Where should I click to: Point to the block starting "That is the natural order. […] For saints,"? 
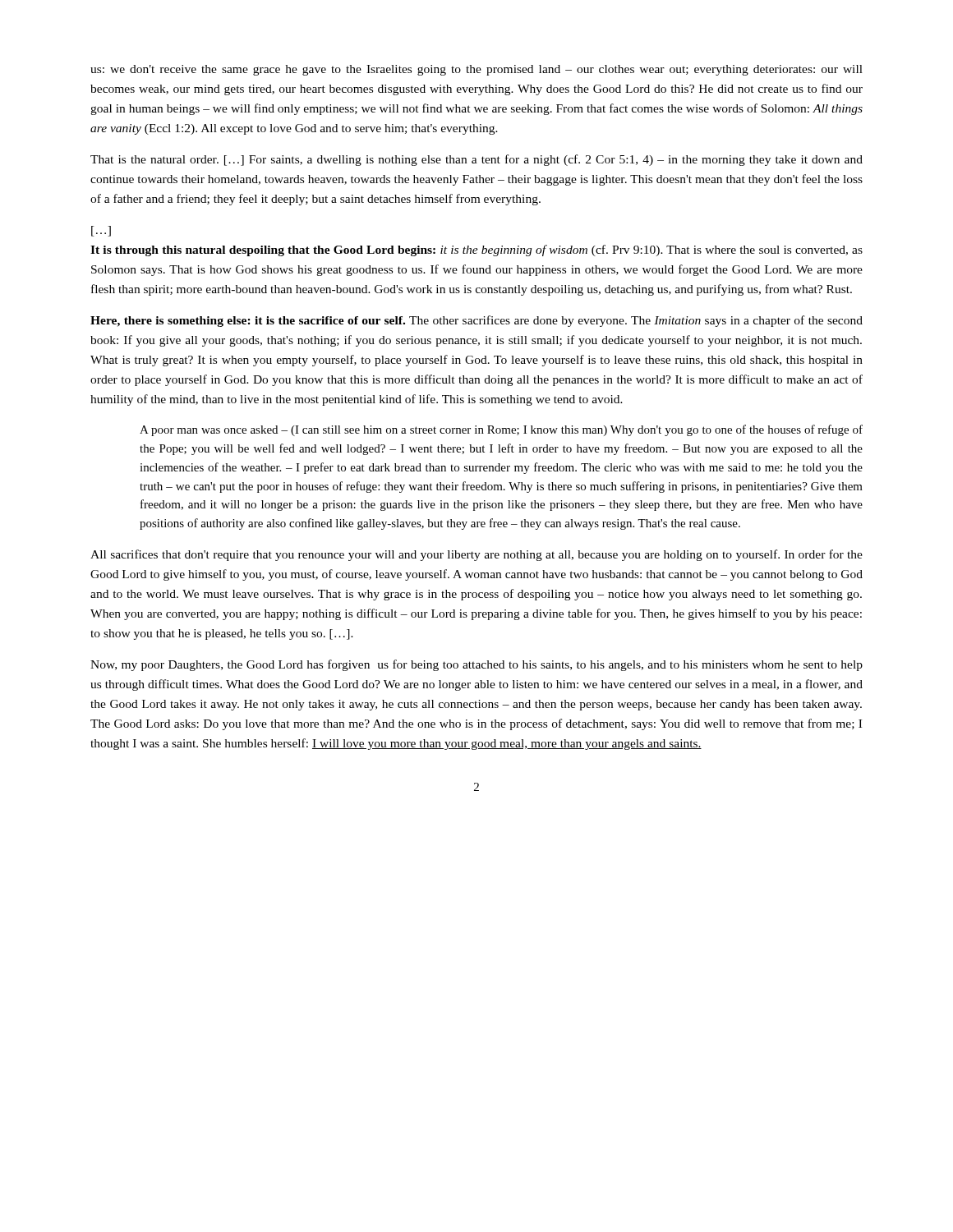(476, 179)
